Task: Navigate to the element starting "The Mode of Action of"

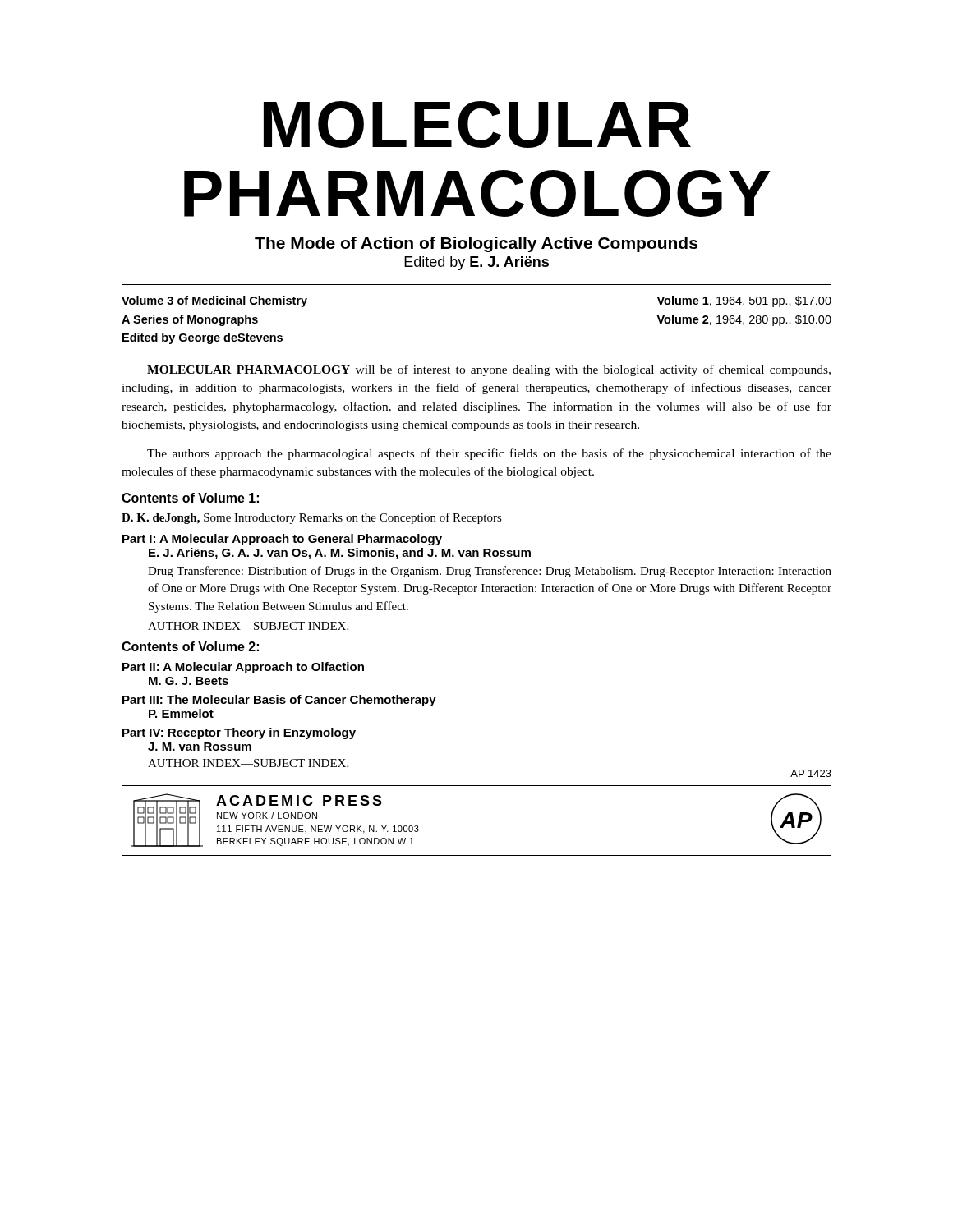Action: point(476,243)
